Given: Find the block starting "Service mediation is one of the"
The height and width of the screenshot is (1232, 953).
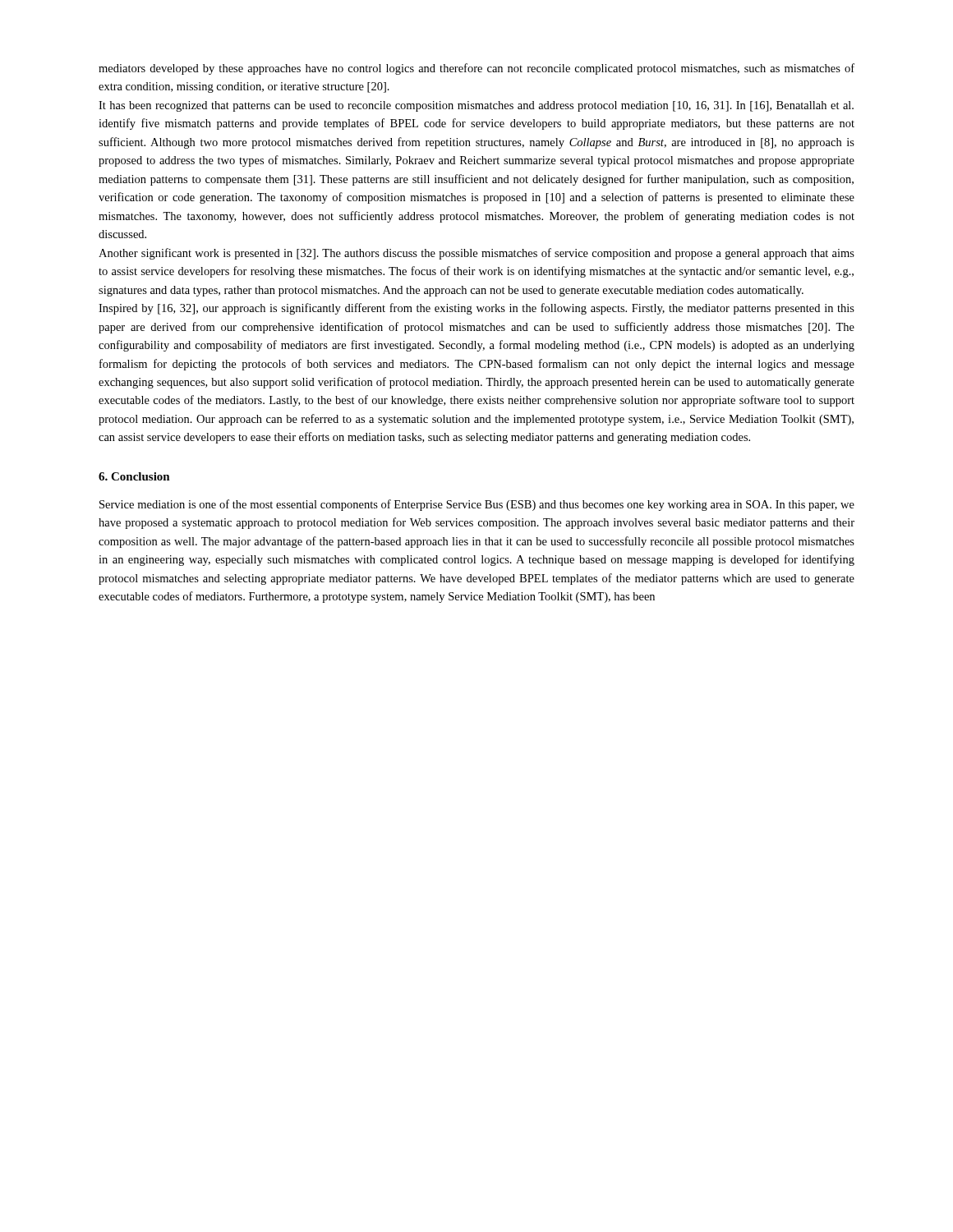Looking at the screenshot, I should click(x=476, y=551).
